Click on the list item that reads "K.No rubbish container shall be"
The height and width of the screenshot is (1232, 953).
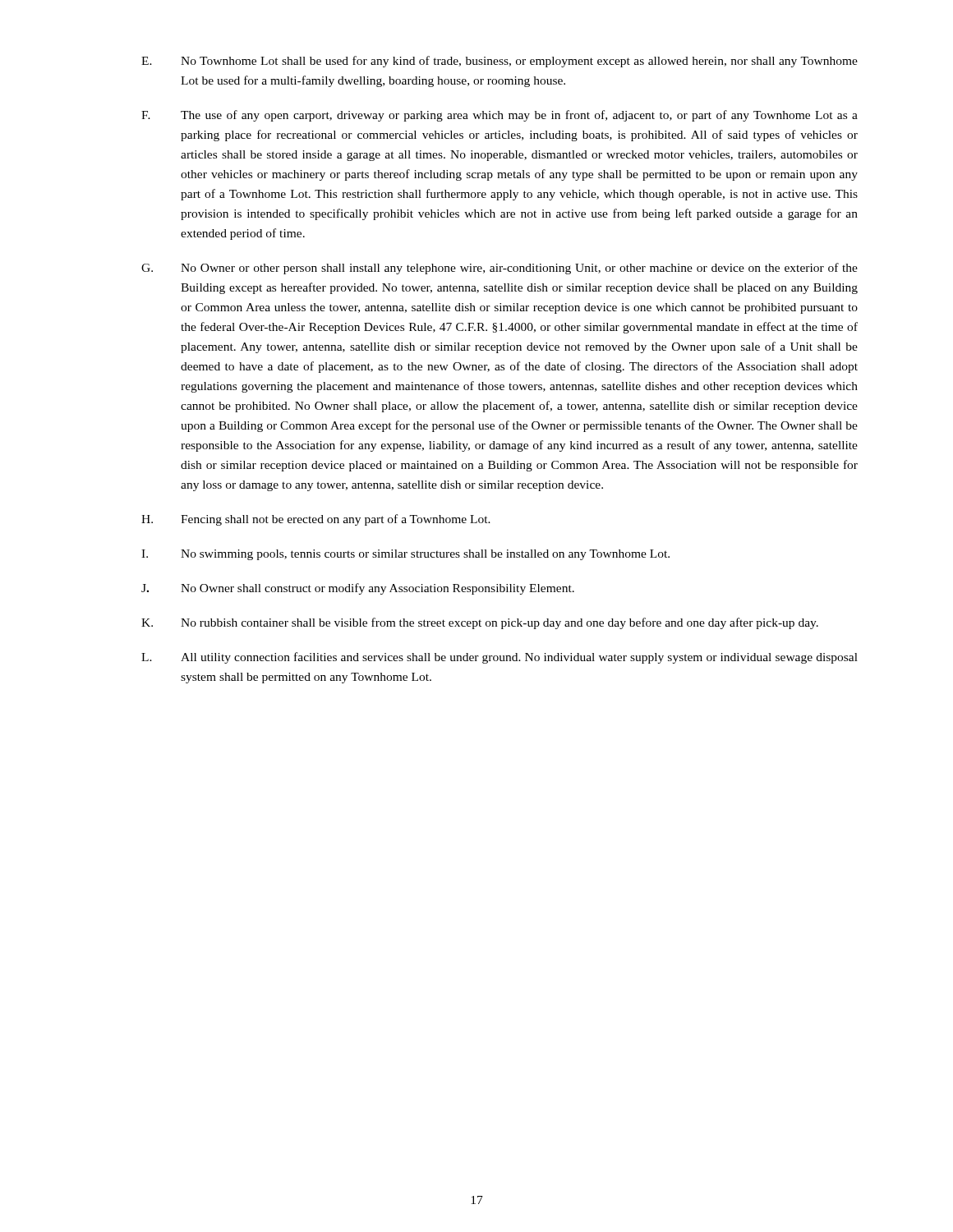click(x=500, y=623)
